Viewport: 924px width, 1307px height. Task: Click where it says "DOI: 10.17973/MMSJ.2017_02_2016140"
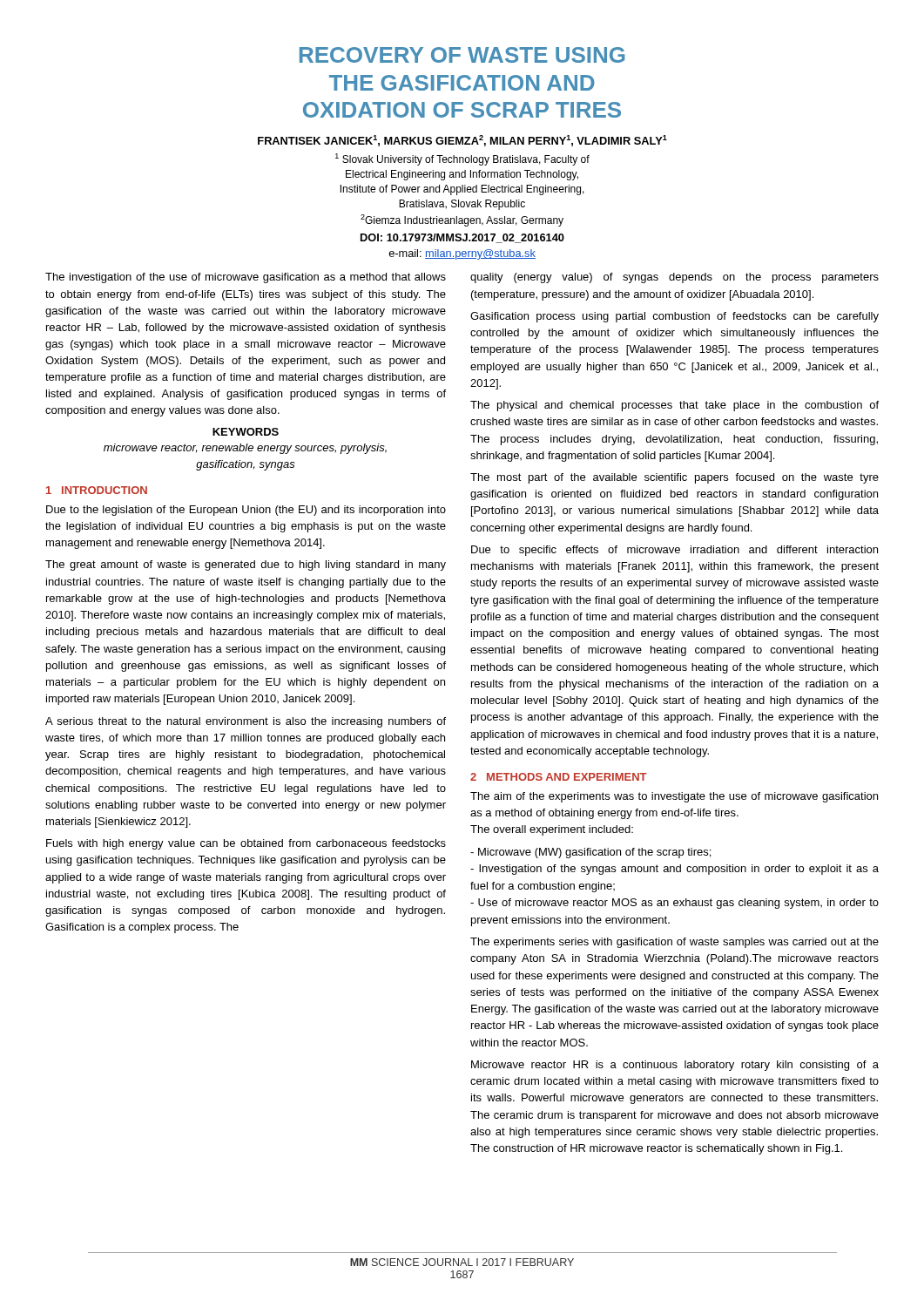(462, 238)
